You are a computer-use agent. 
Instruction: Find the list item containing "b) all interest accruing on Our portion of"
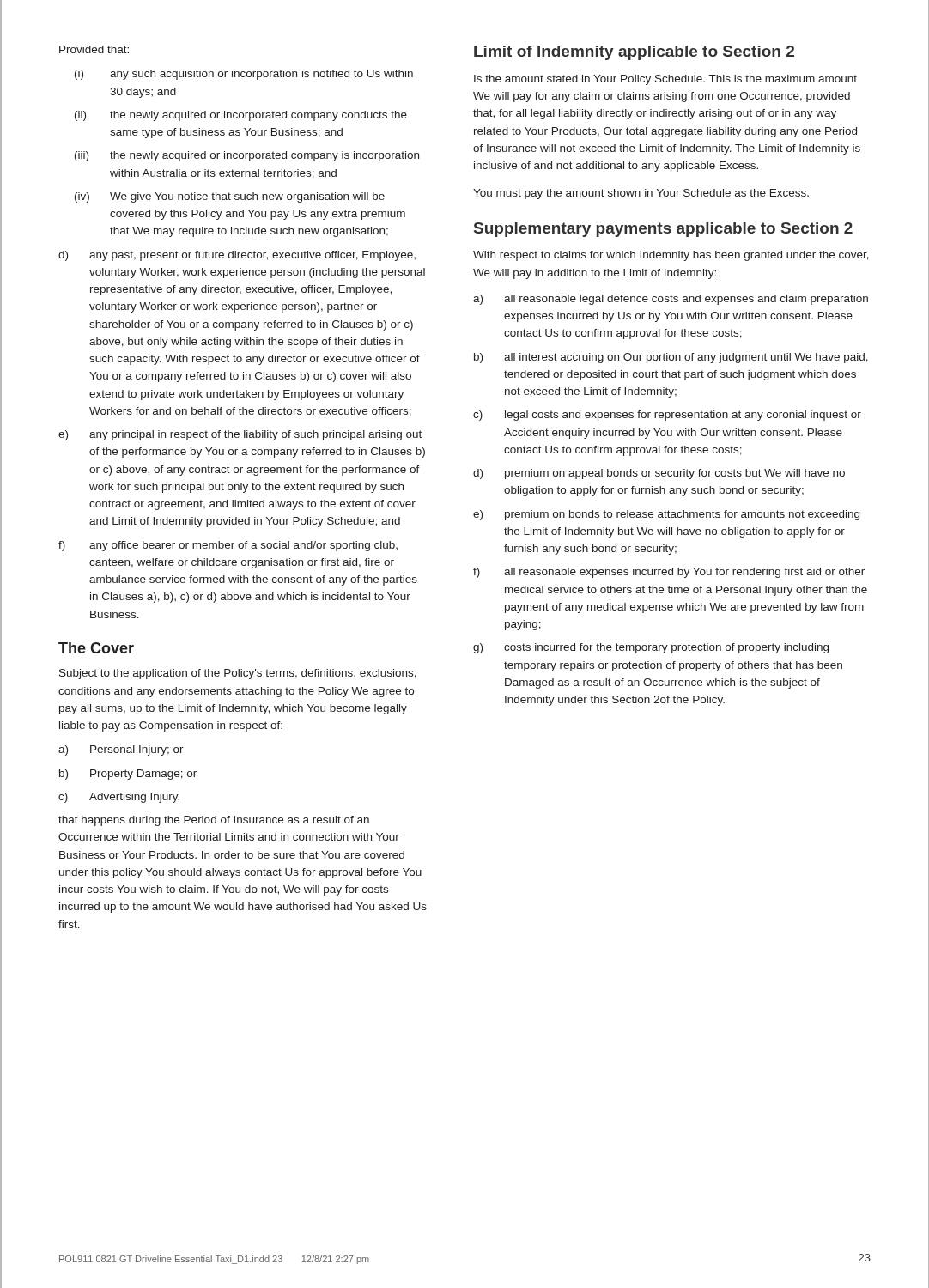672,374
